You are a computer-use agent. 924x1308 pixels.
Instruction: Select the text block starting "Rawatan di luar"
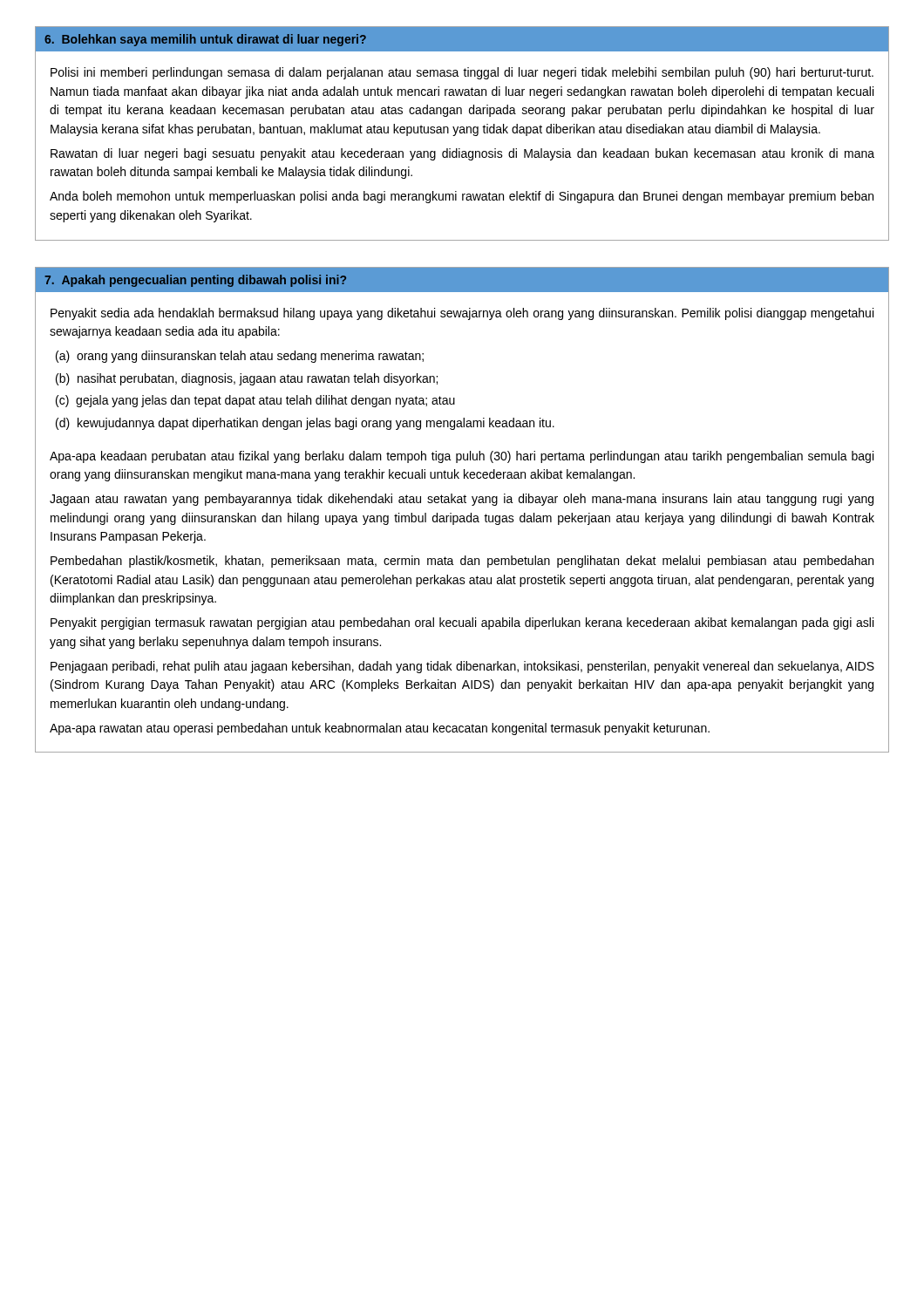pyautogui.click(x=462, y=163)
